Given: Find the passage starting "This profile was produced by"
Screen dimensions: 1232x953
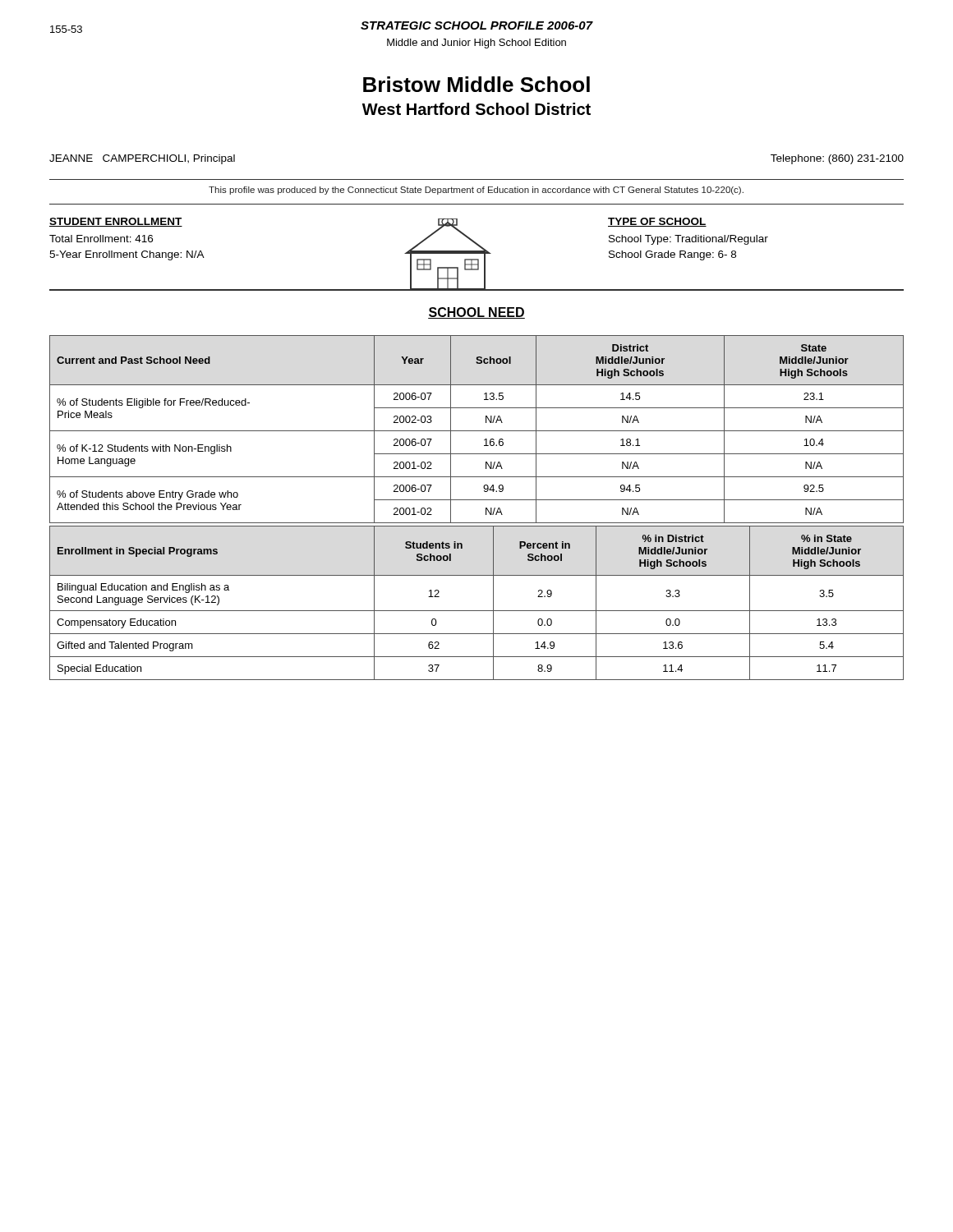Looking at the screenshot, I should pos(476,190).
